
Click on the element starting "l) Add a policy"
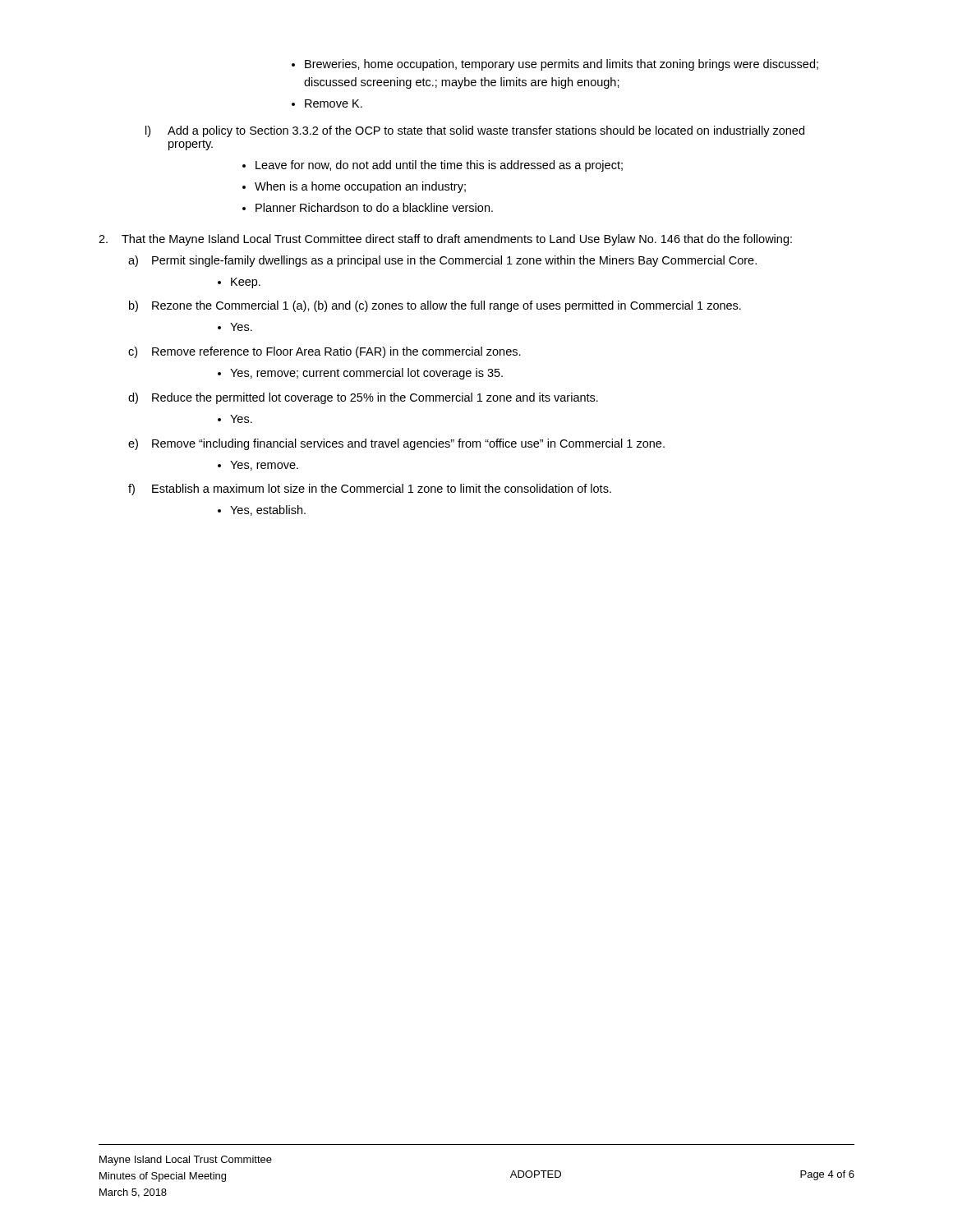coord(500,137)
